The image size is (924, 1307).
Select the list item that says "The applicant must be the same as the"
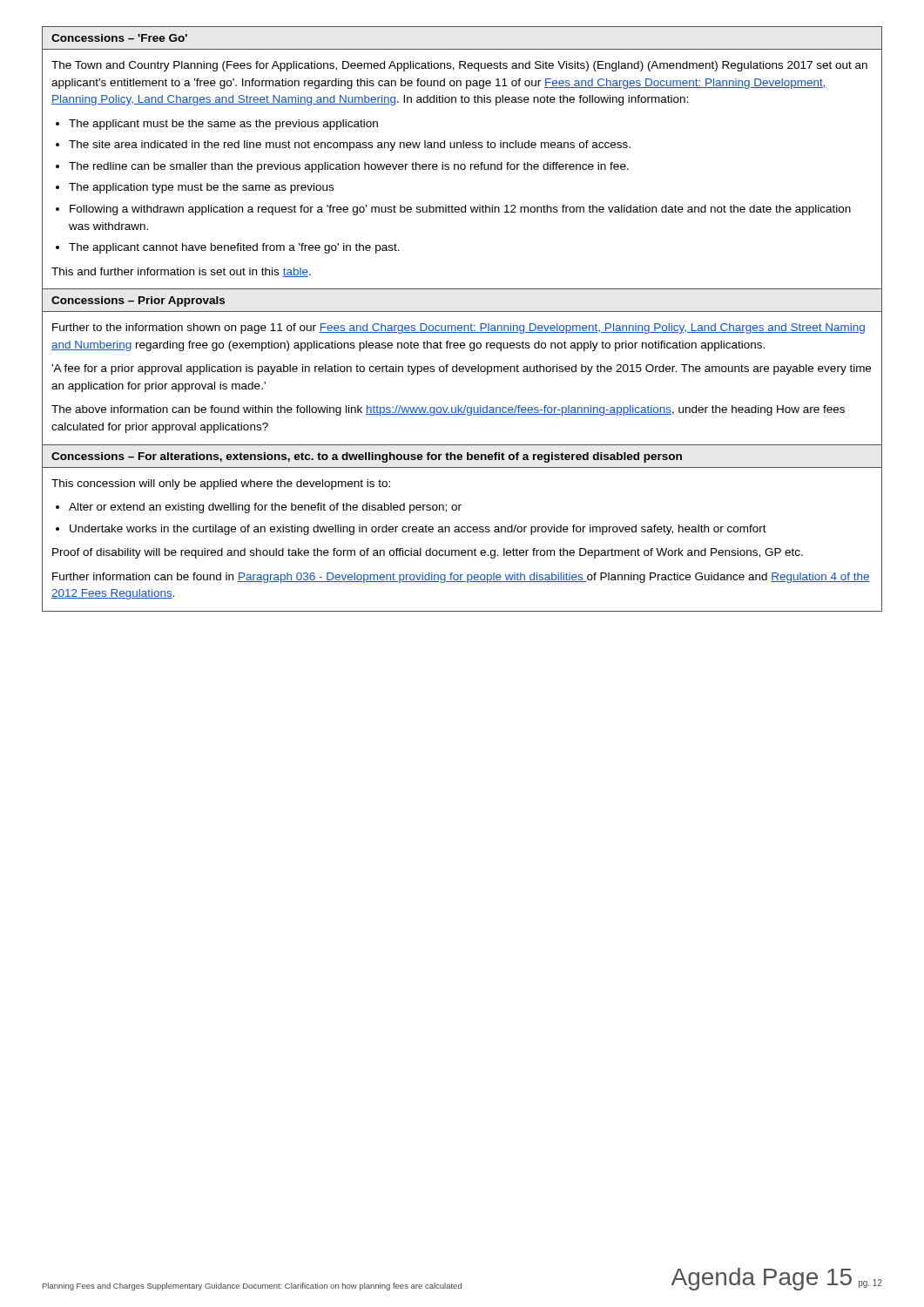(224, 123)
